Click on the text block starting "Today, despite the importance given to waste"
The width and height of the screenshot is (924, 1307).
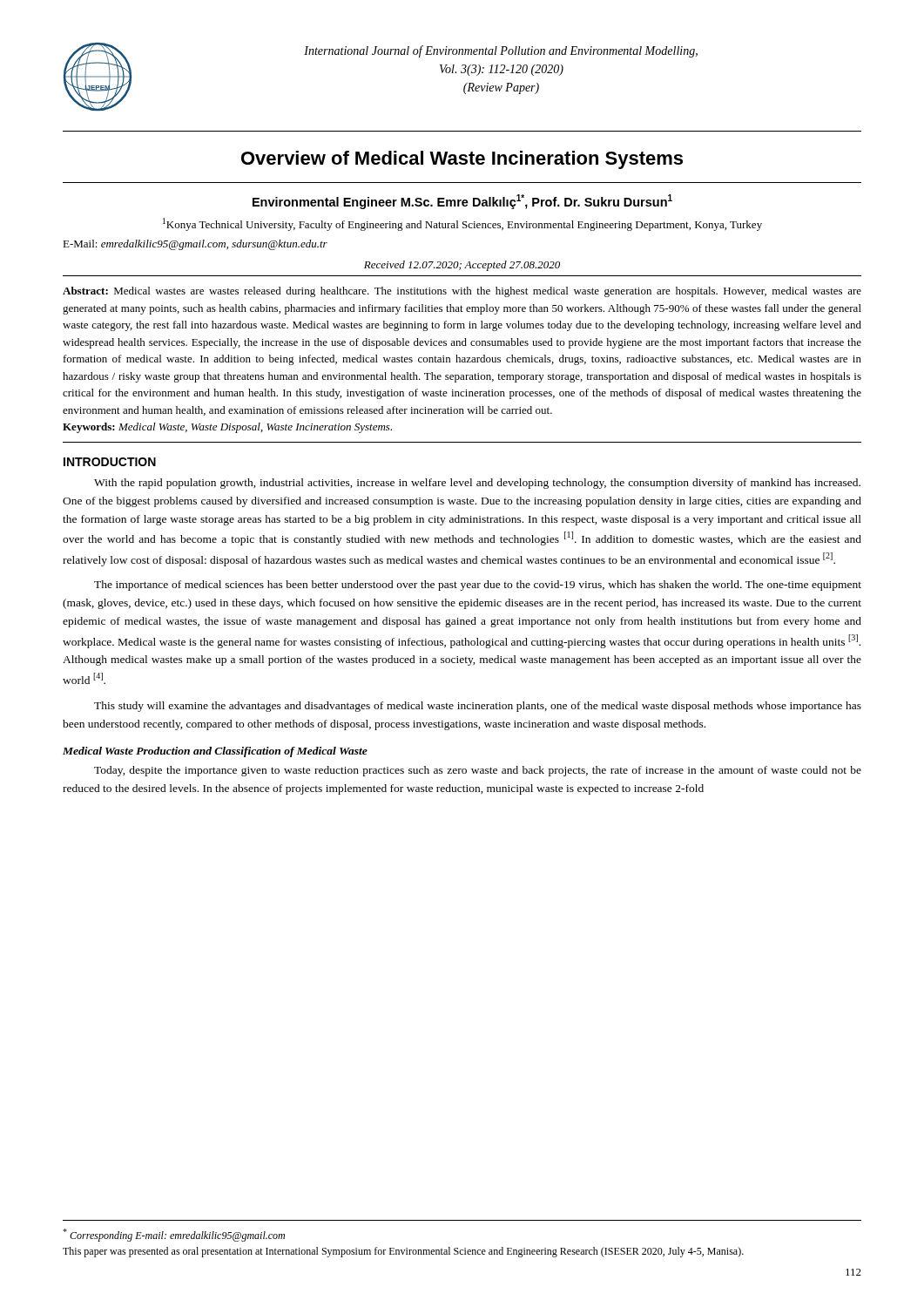[x=462, y=779]
